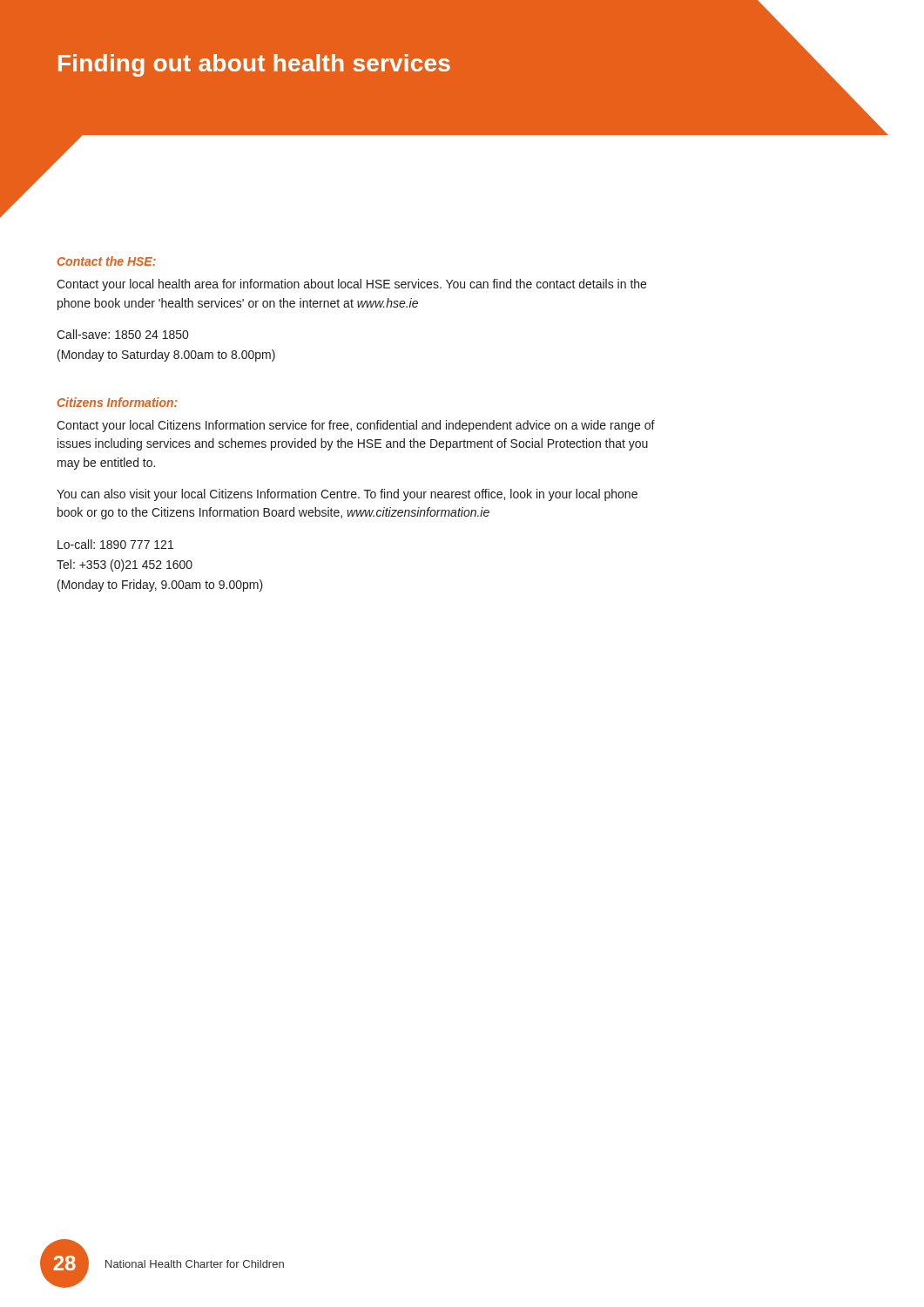The image size is (924, 1307).
Task: Find the passage starting "Contact your local Citizens Information"
Action: click(x=356, y=444)
